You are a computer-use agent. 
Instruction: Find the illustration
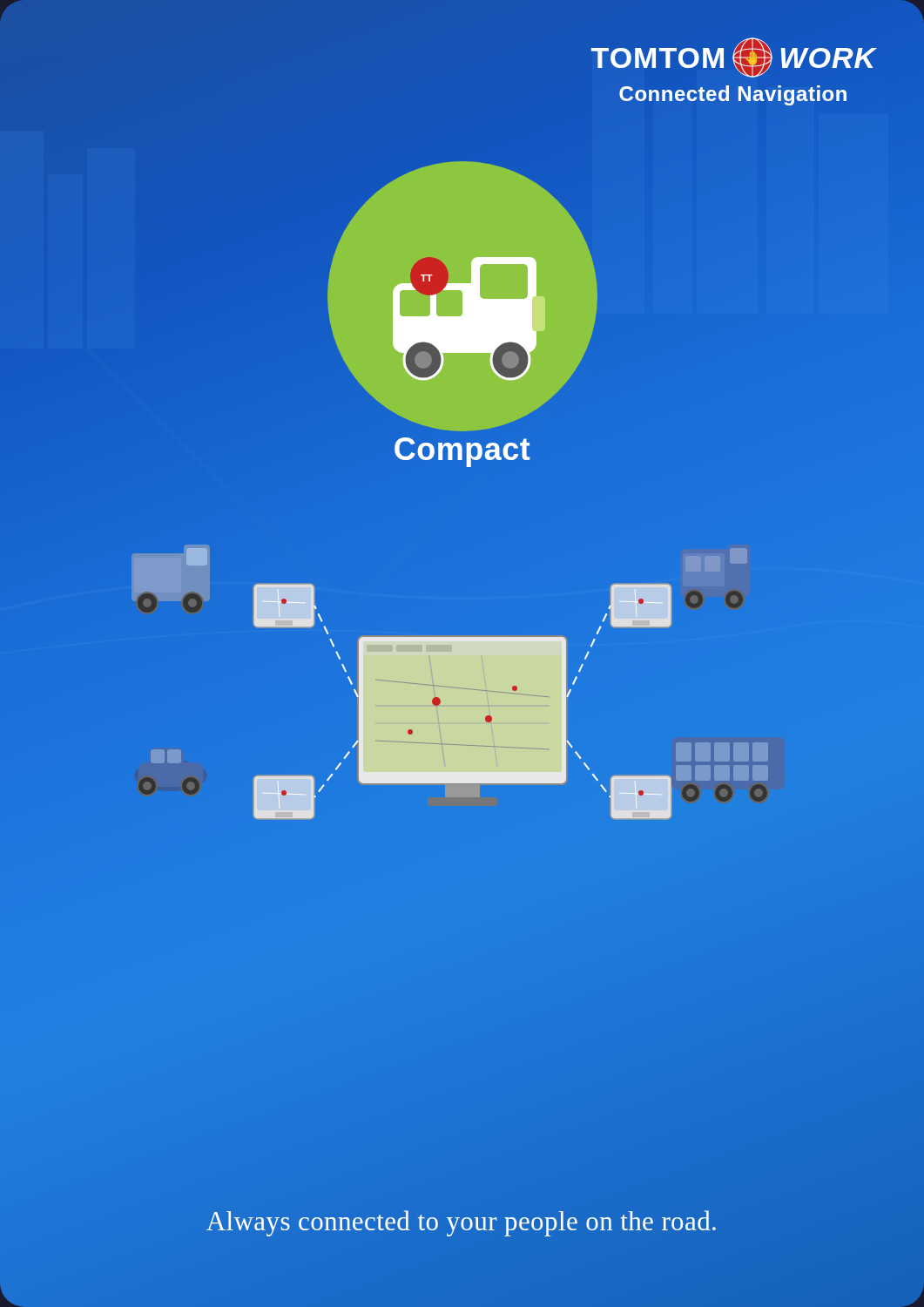462,327
